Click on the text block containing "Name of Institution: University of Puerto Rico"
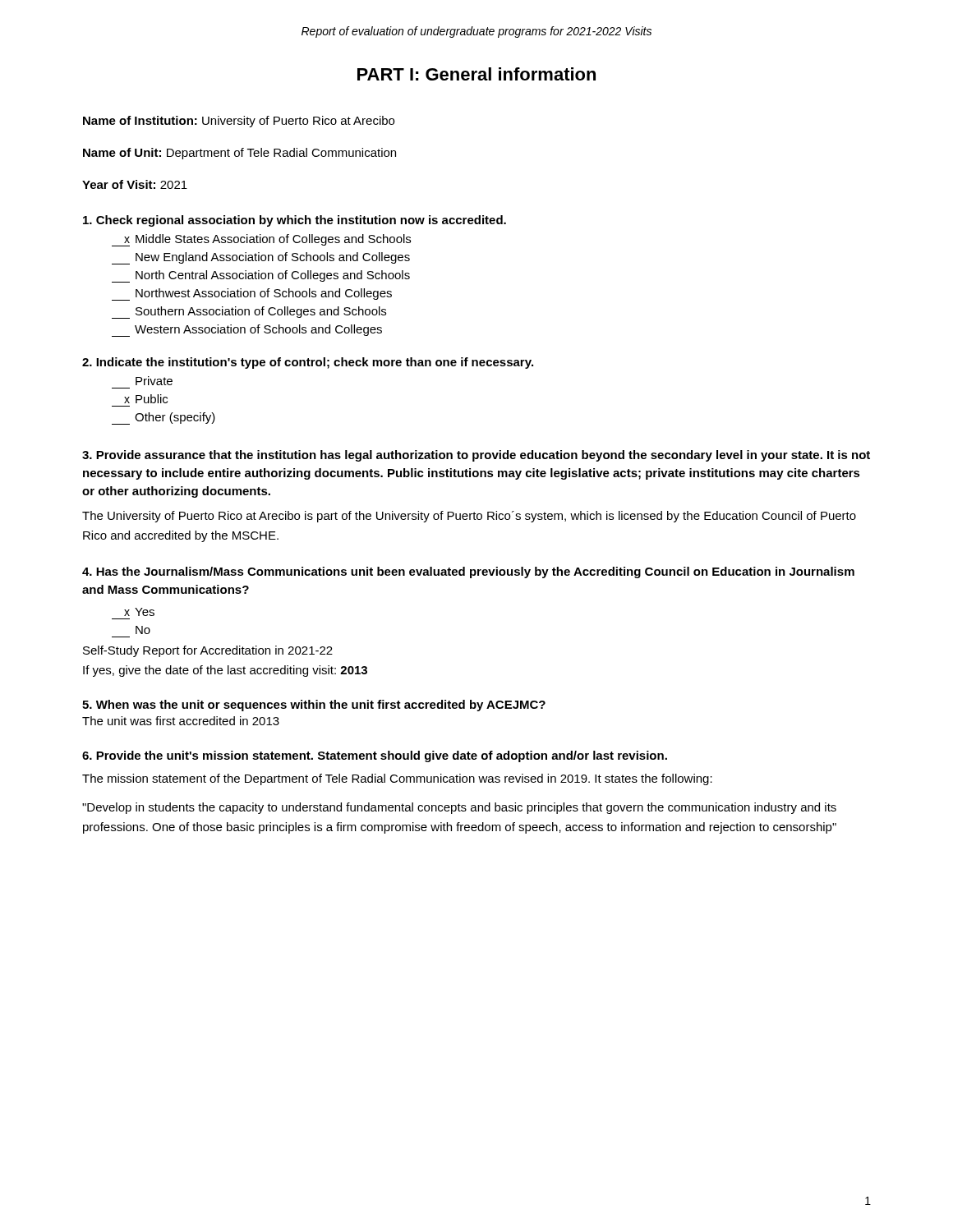 (239, 120)
